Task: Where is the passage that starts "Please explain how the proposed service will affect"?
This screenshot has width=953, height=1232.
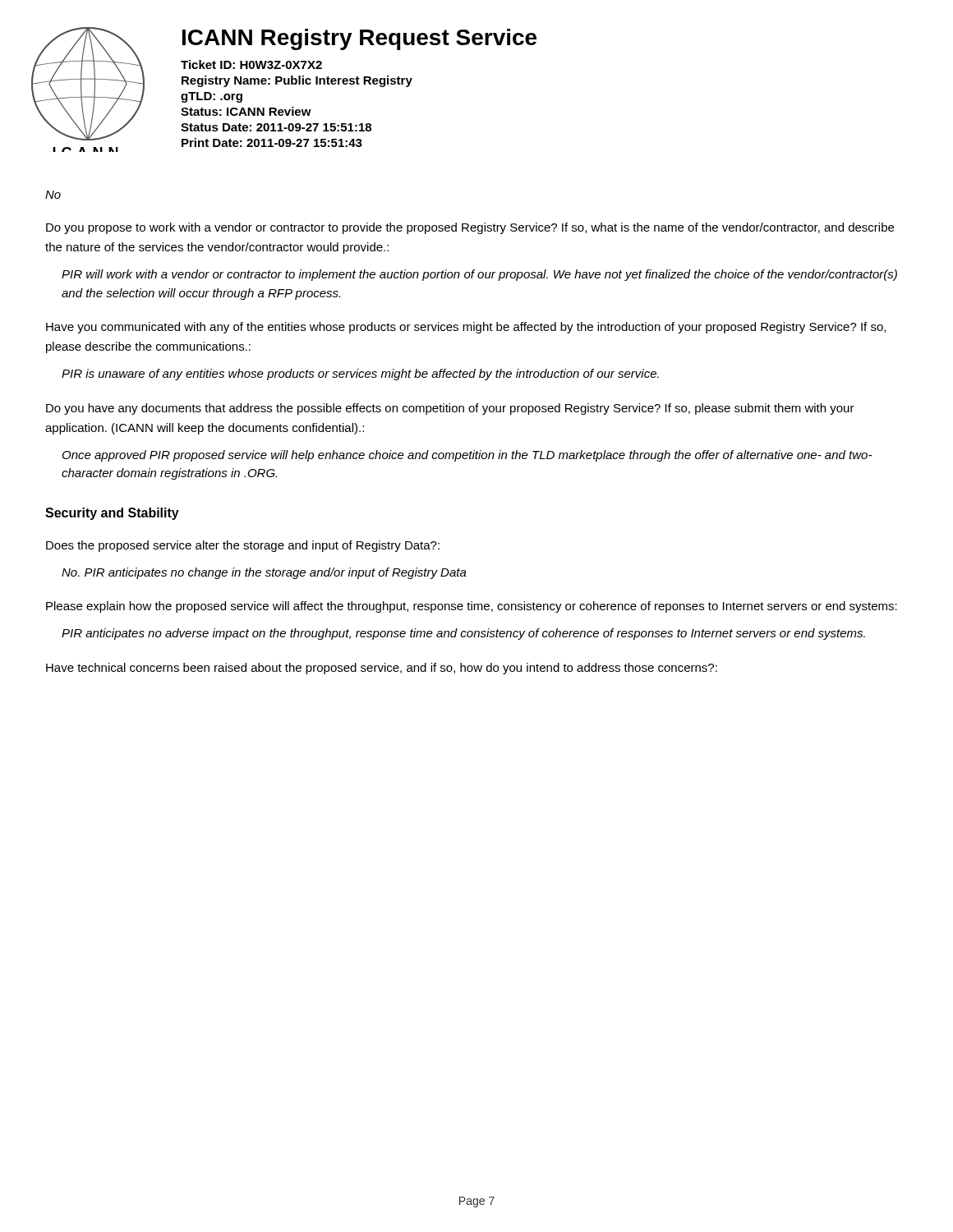Action: [x=471, y=606]
